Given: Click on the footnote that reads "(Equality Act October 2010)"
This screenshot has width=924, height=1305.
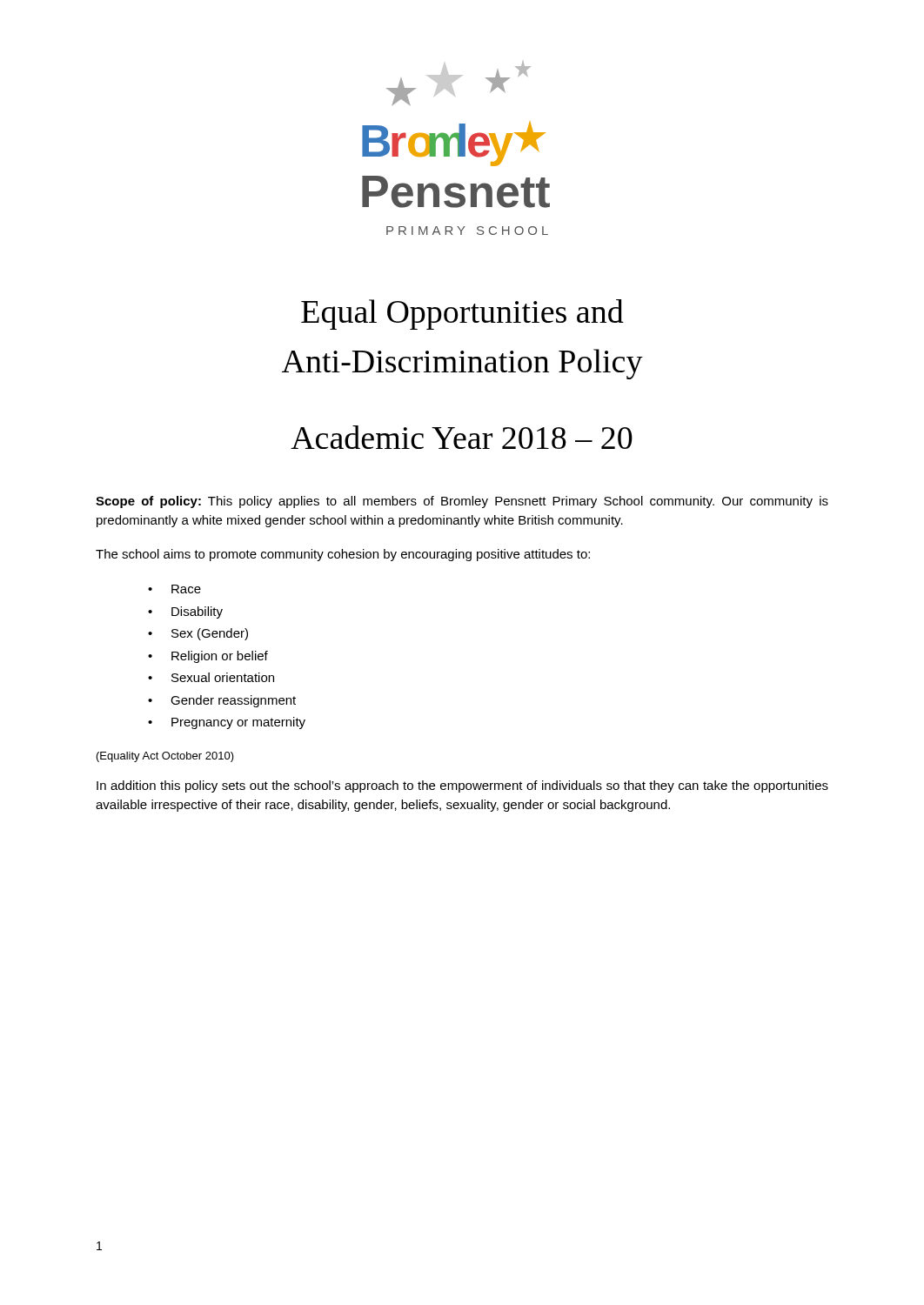Looking at the screenshot, I should 165,755.
